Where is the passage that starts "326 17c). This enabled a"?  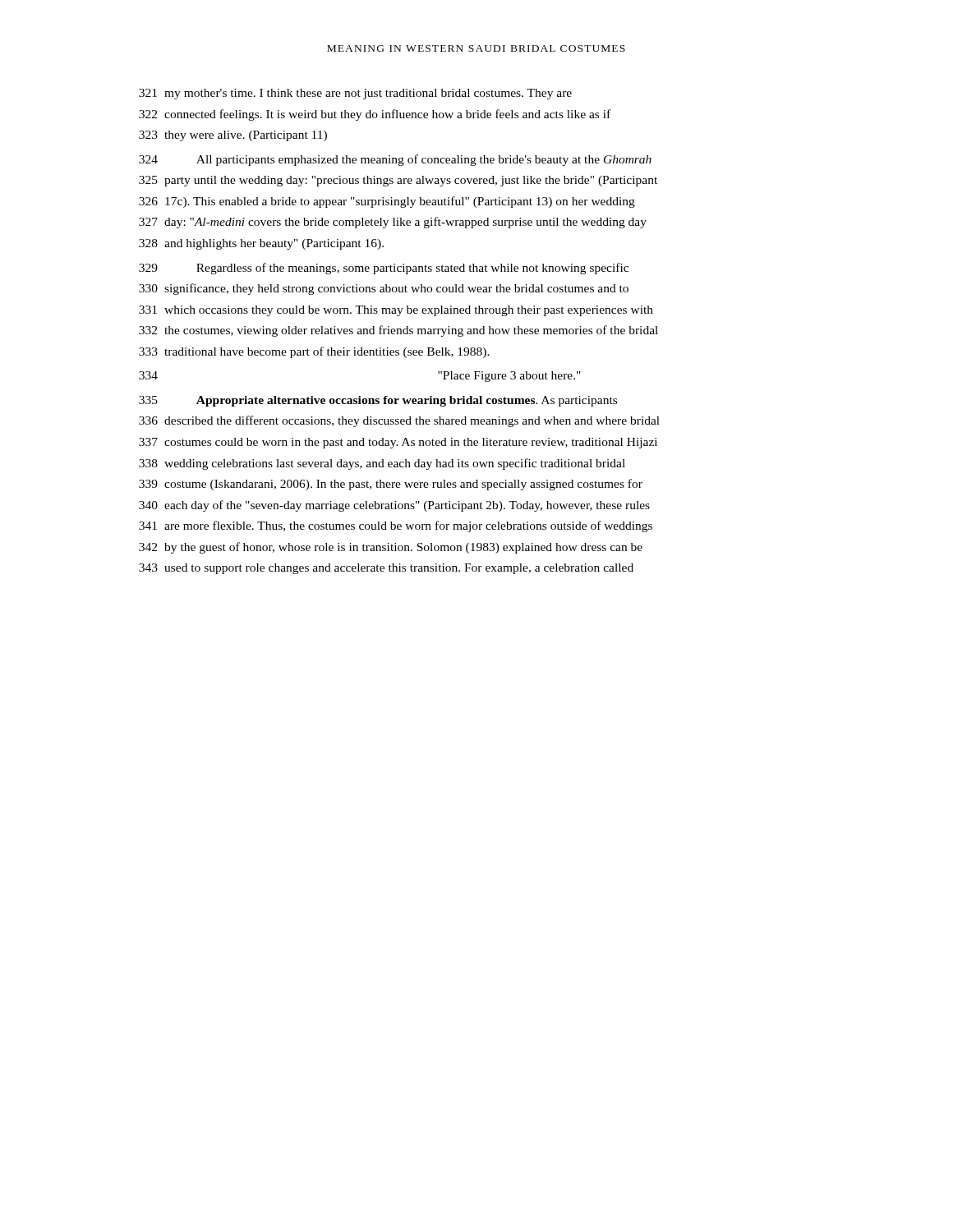coord(476,201)
